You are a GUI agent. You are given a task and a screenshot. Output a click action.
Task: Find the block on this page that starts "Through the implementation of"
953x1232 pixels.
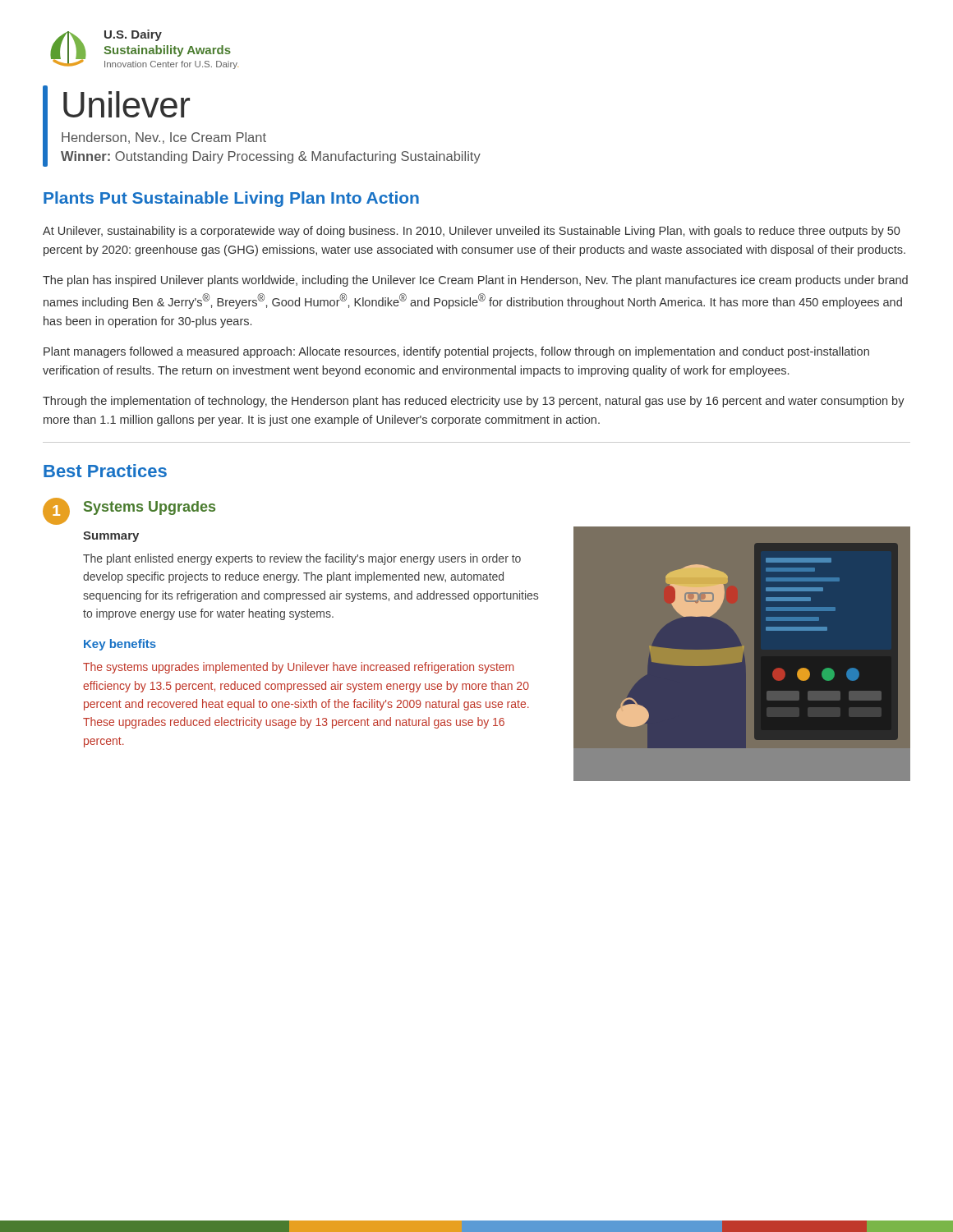coord(473,411)
